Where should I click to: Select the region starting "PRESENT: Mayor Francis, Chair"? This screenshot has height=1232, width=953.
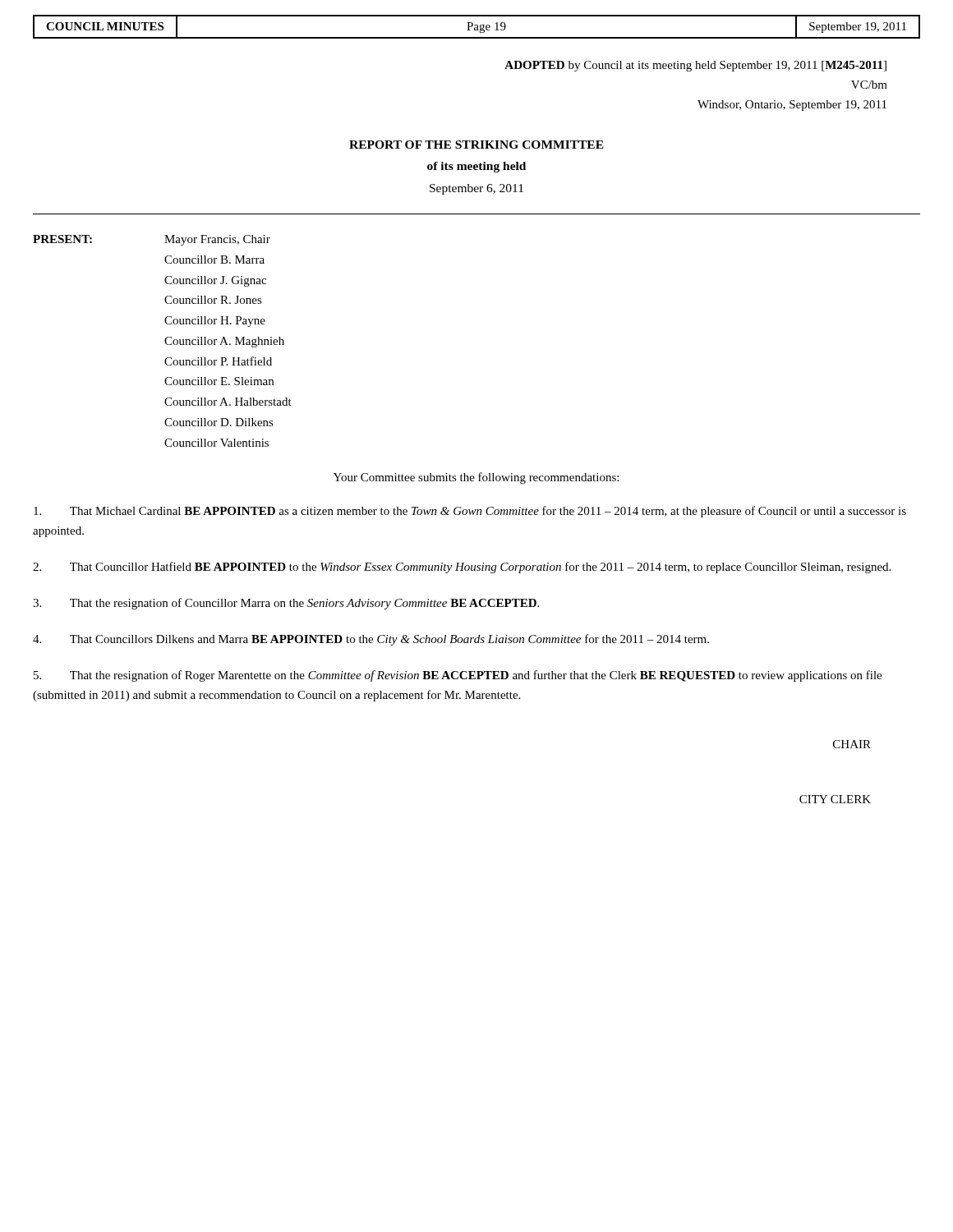pos(162,341)
